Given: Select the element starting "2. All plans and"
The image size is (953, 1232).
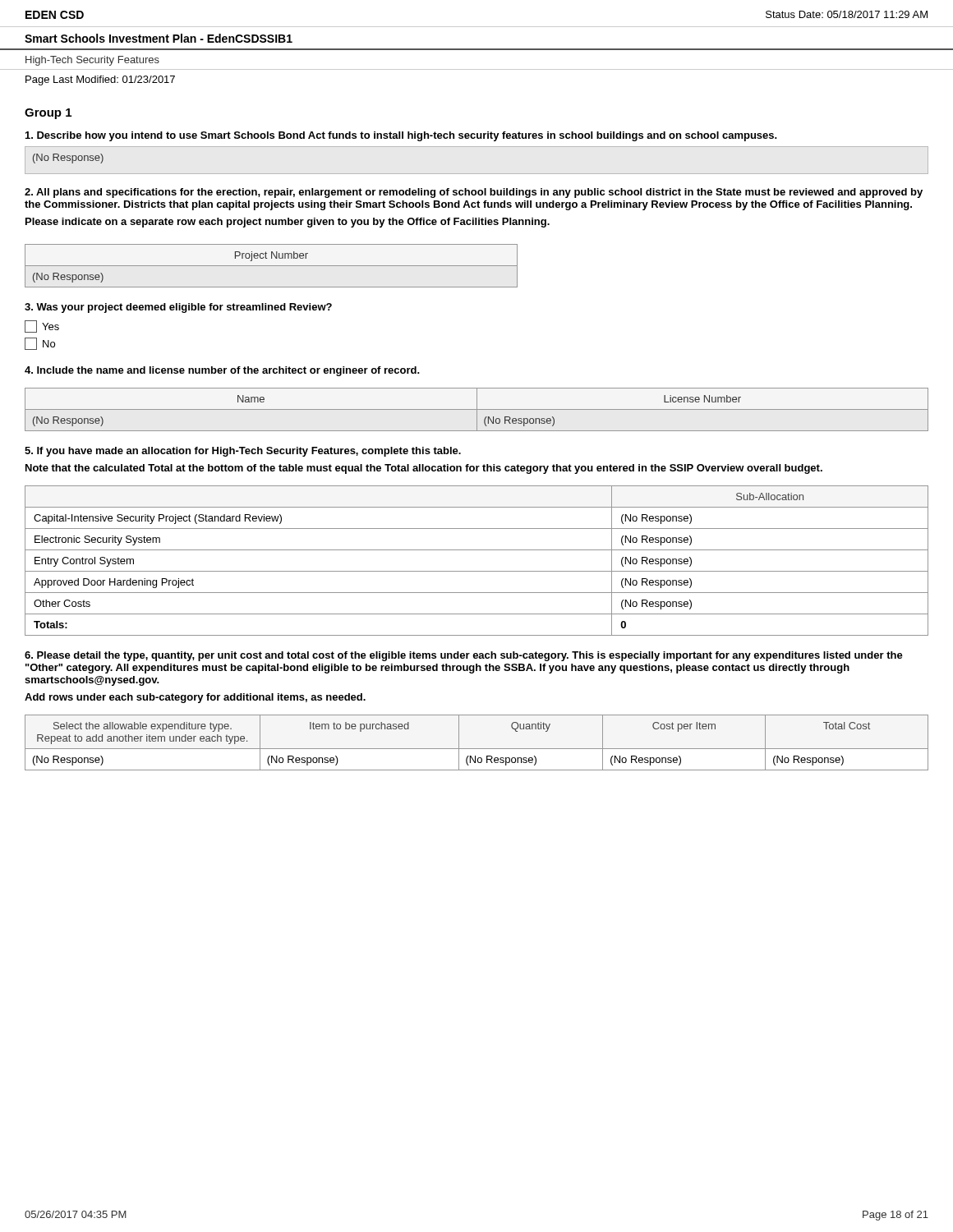Looking at the screenshot, I should click(x=476, y=212).
